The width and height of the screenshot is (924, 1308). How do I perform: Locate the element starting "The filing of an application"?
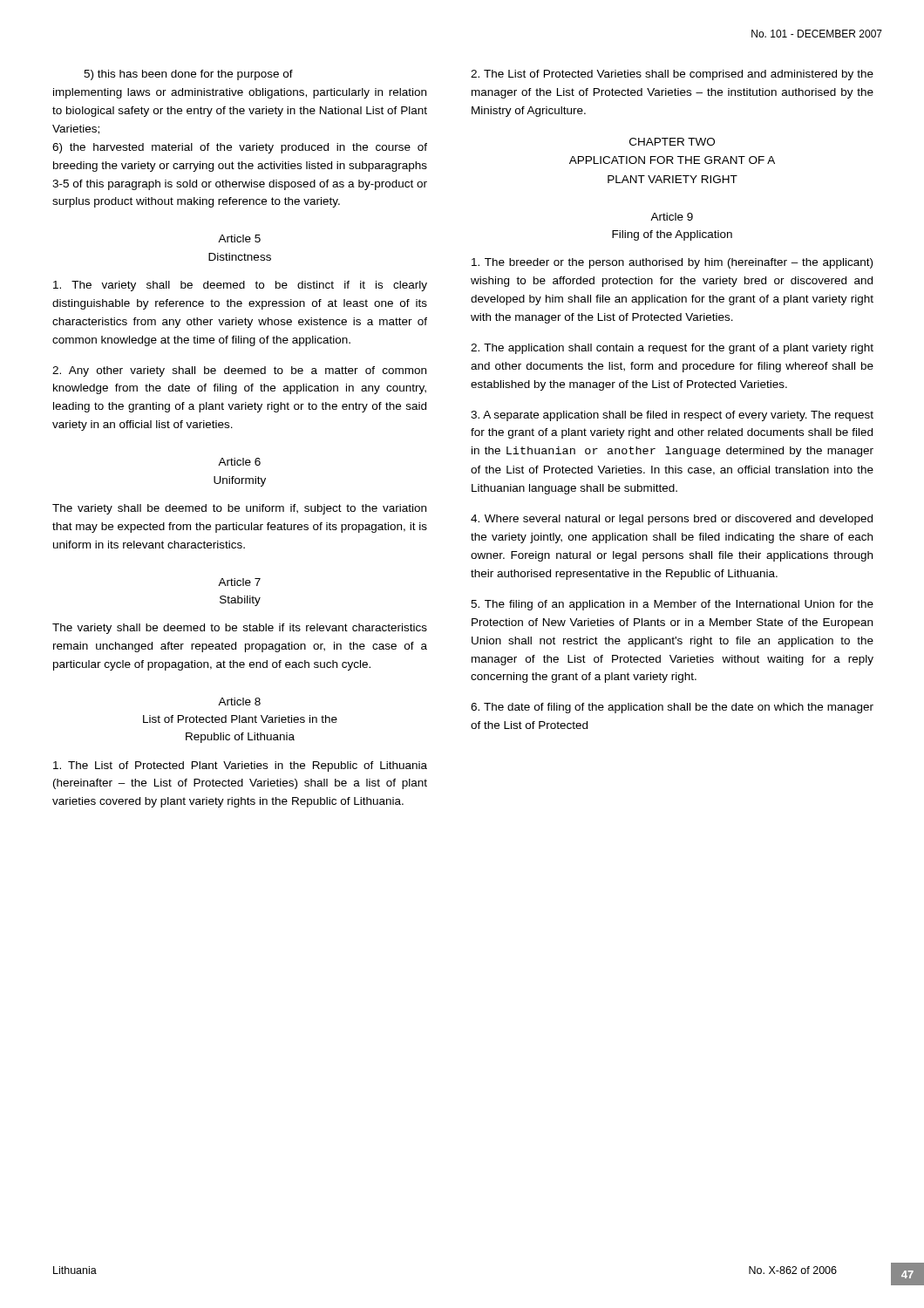point(672,640)
